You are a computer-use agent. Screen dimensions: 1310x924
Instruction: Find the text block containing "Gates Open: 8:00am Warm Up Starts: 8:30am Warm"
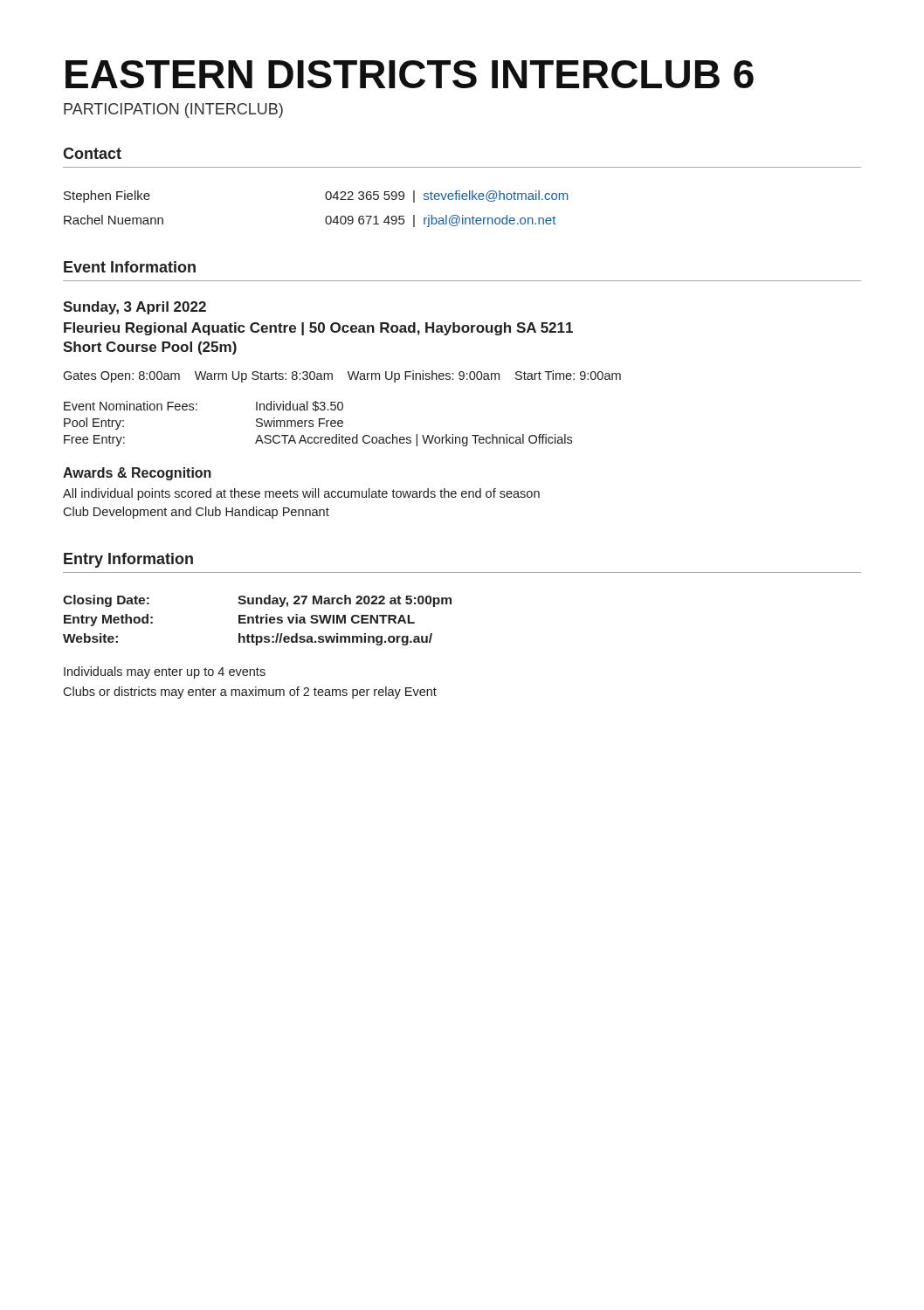tap(462, 375)
